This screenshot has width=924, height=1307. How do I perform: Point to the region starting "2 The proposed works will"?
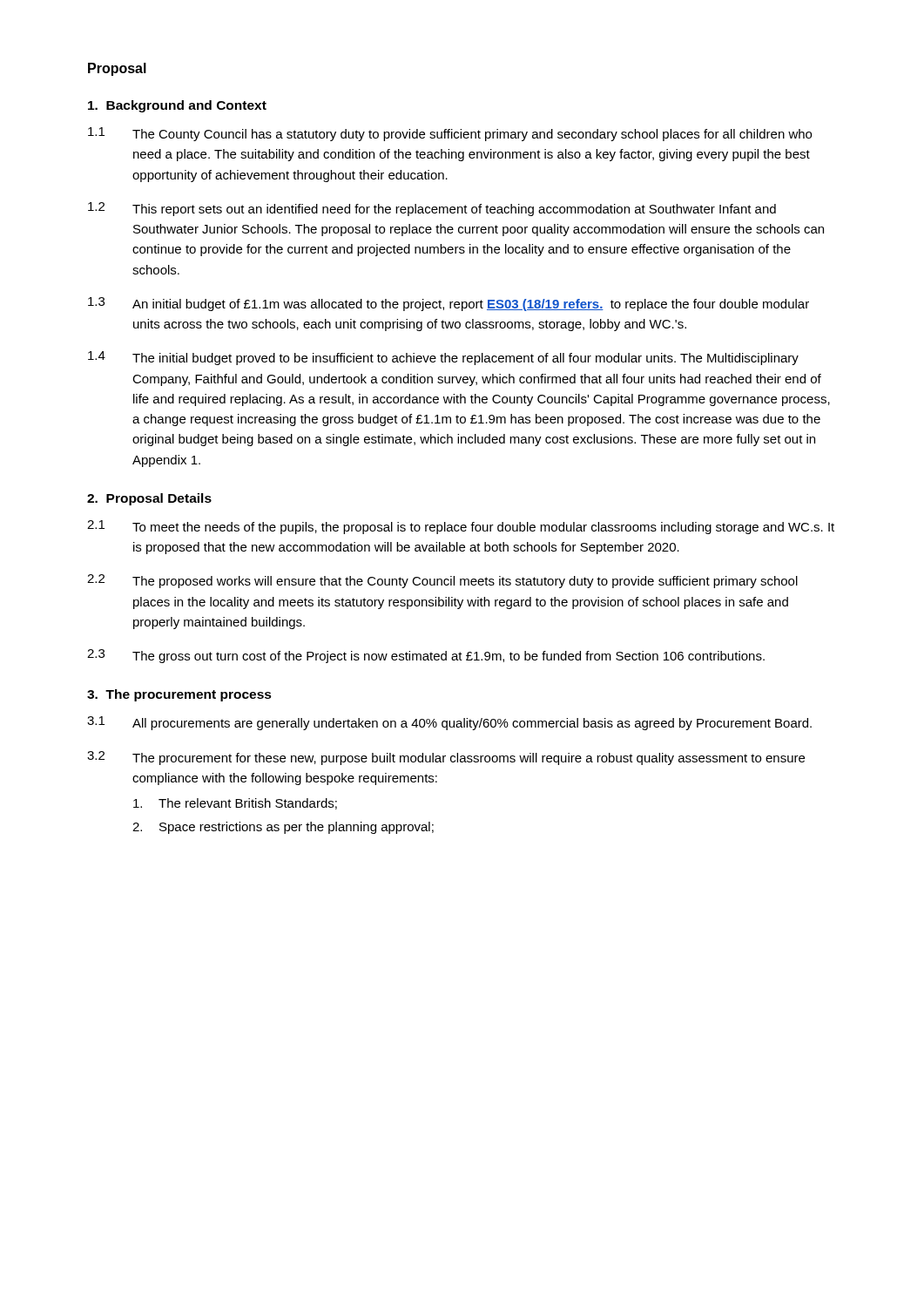[462, 601]
